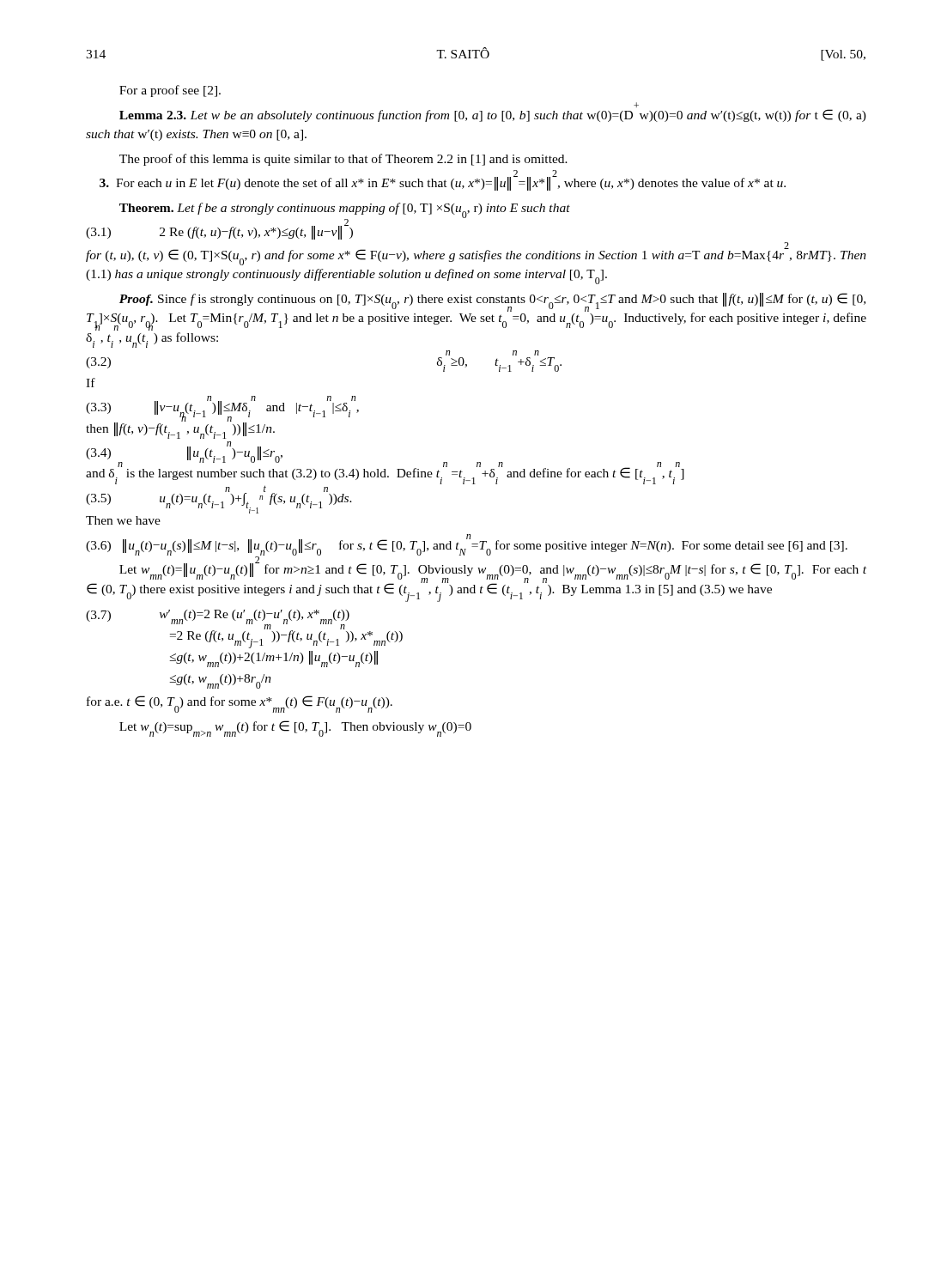
Task: Click on the text block with the text "The proof of"
Action: point(476,159)
